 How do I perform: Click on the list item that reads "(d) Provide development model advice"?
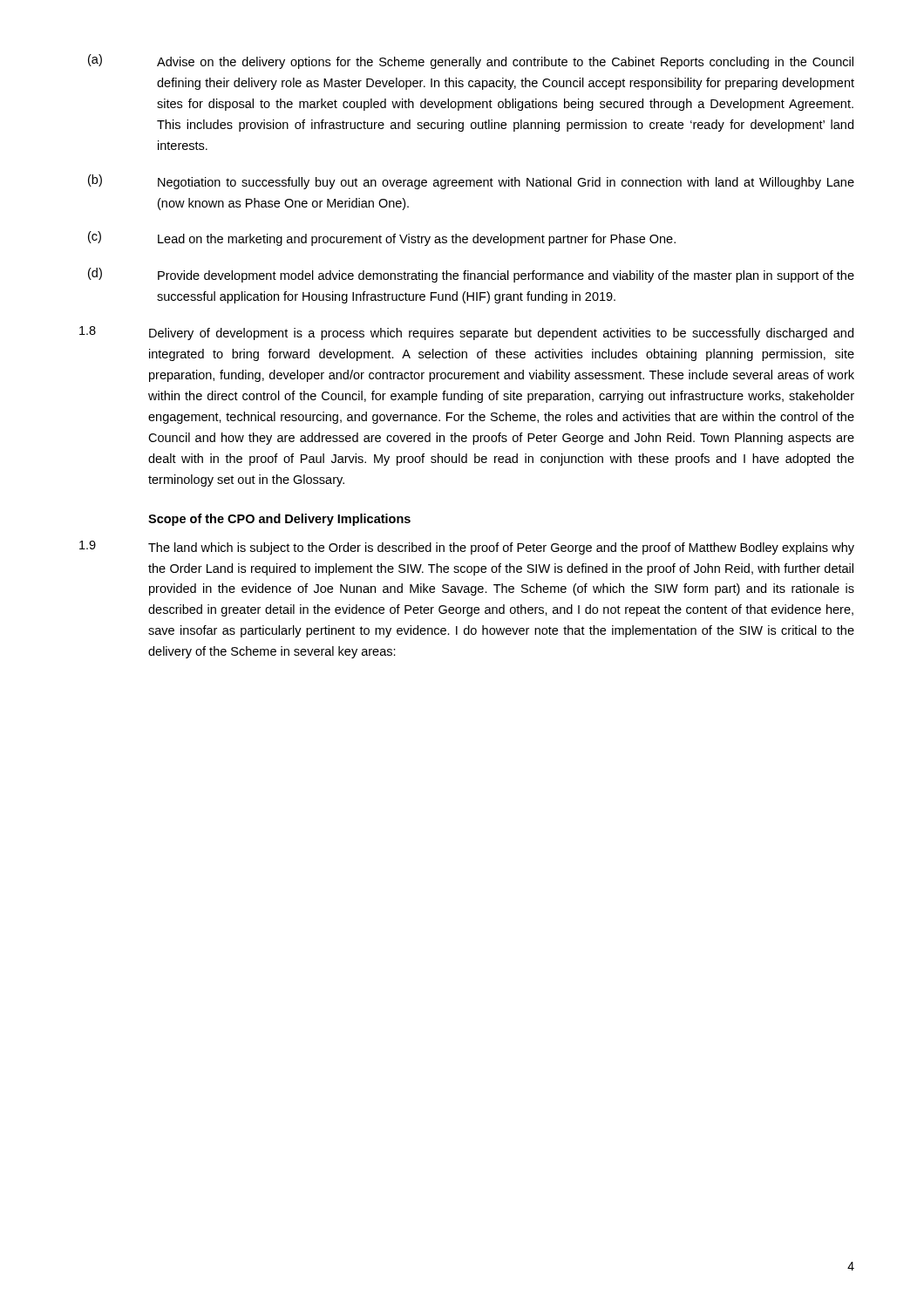coord(466,287)
